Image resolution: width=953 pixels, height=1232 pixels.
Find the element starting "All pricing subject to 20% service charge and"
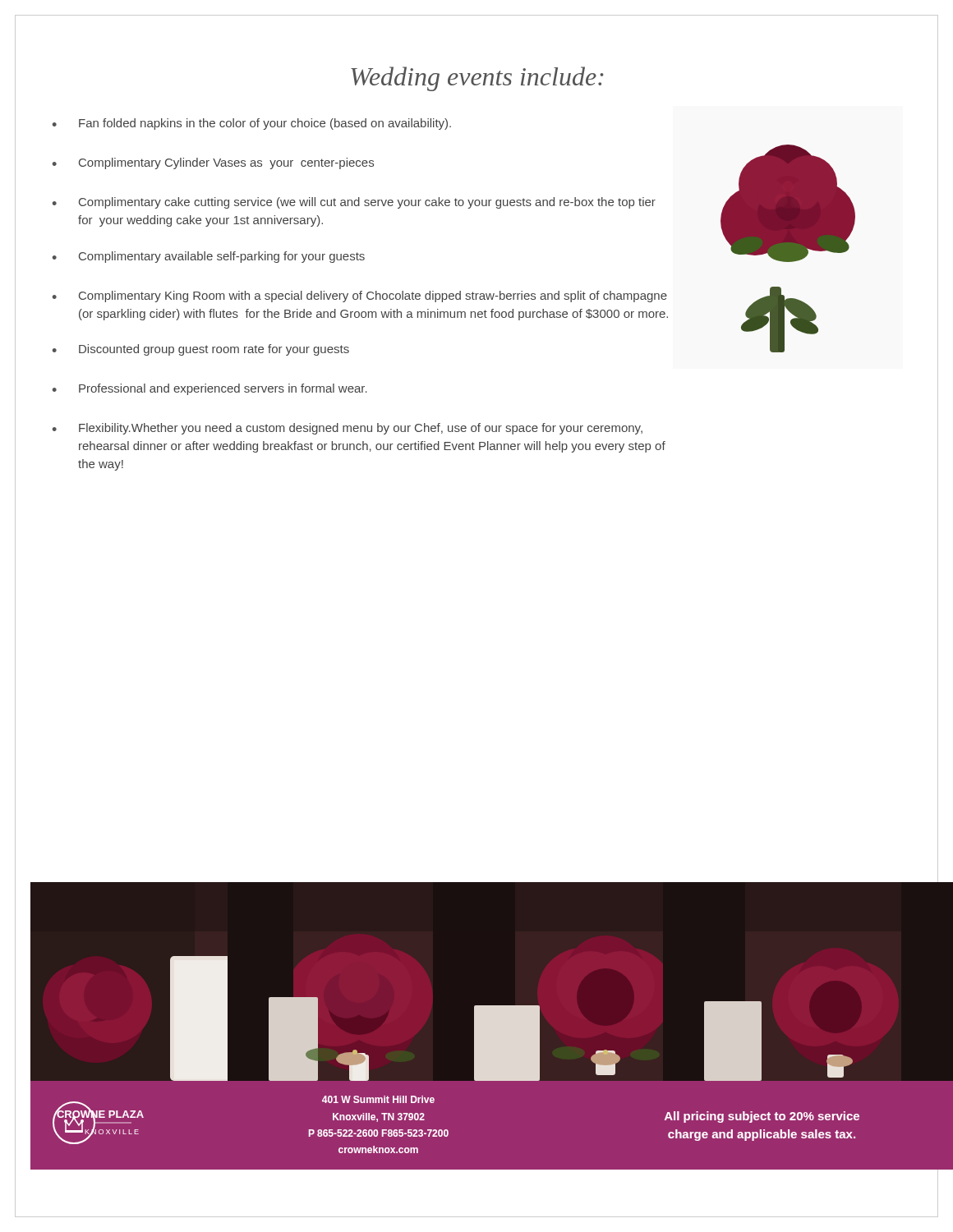(x=762, y=1125)
